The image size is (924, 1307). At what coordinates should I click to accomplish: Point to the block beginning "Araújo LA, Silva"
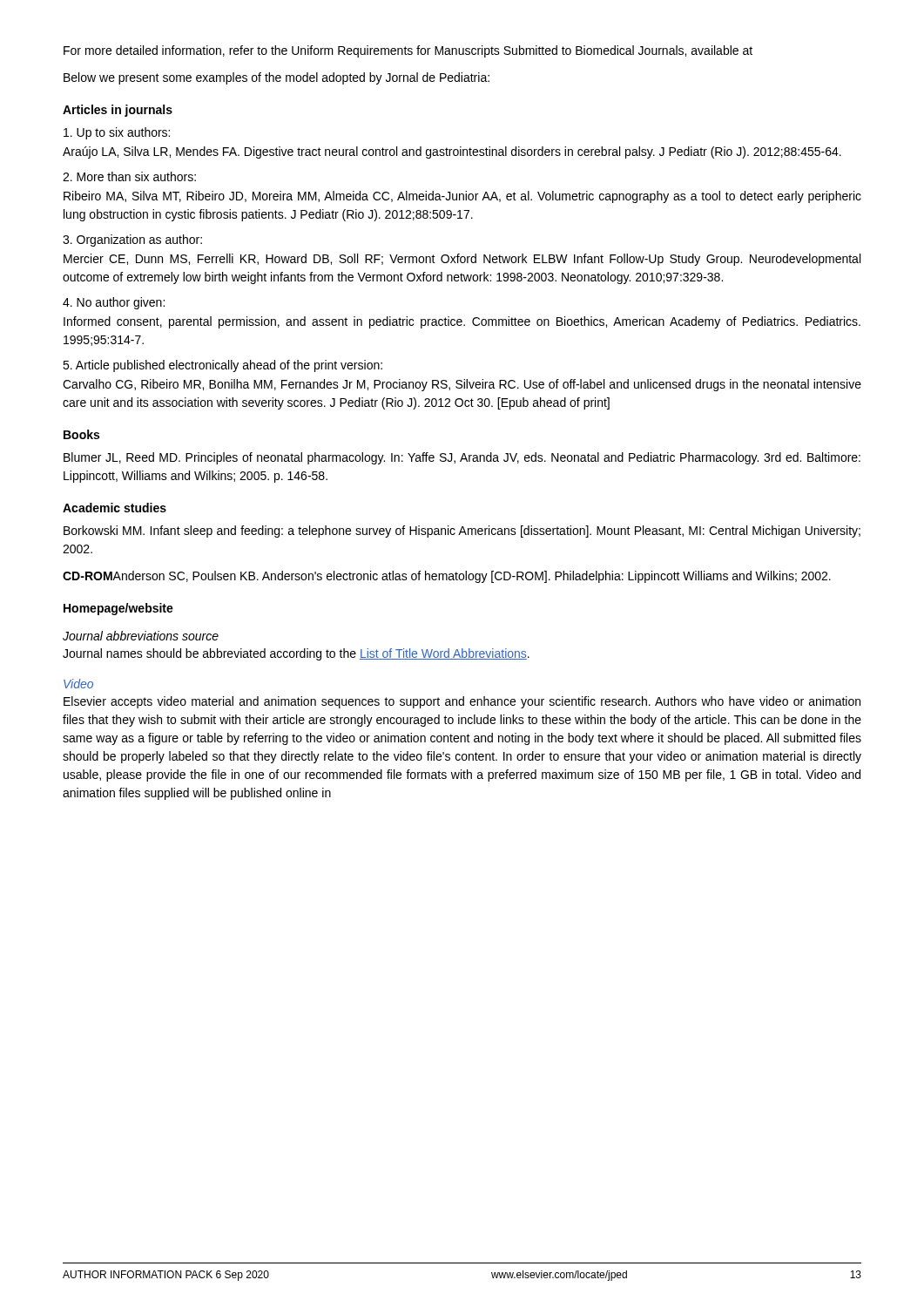(x=452, y=152)
